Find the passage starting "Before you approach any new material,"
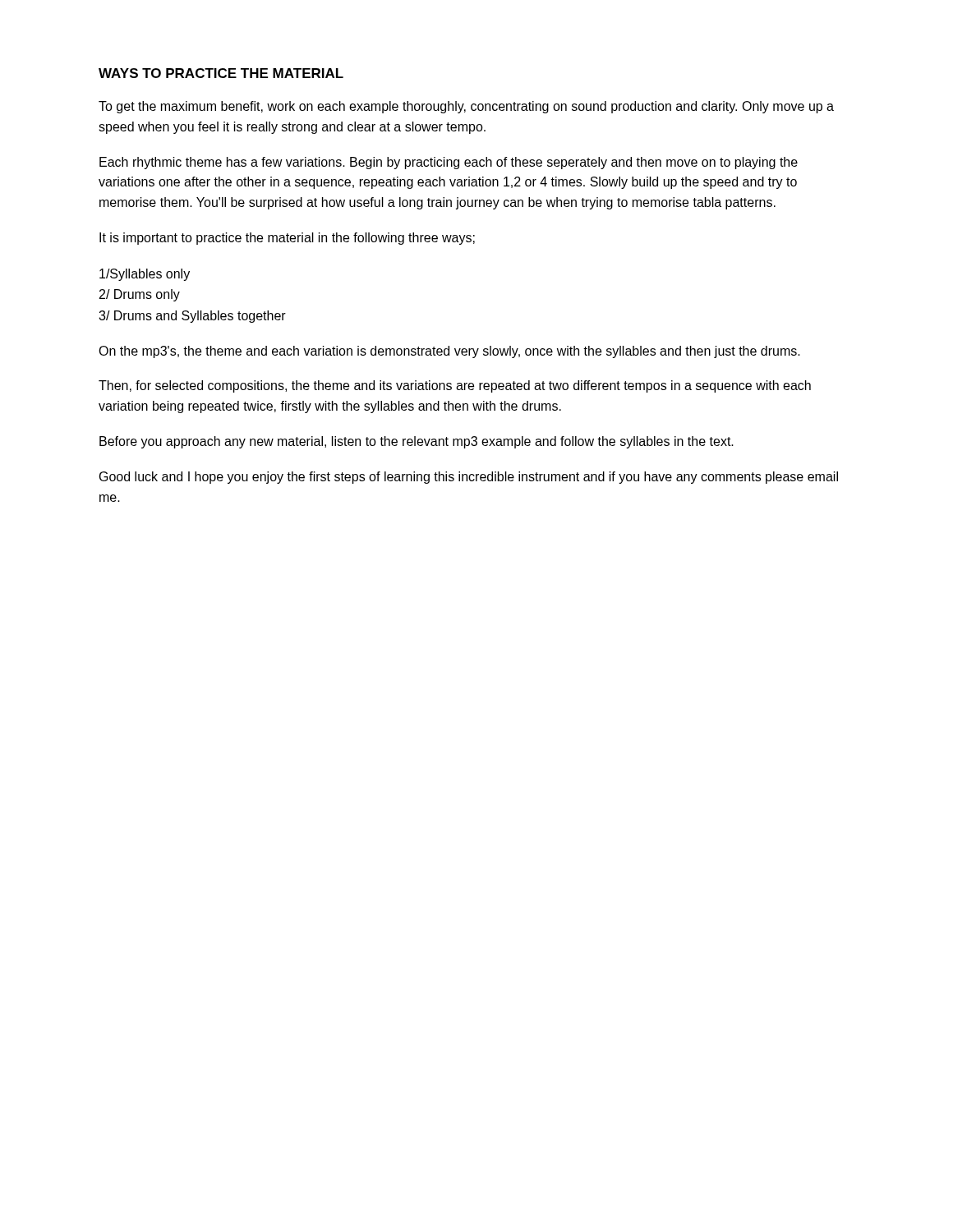This screenshot has height=1232, width=953. tap(416, 441)
